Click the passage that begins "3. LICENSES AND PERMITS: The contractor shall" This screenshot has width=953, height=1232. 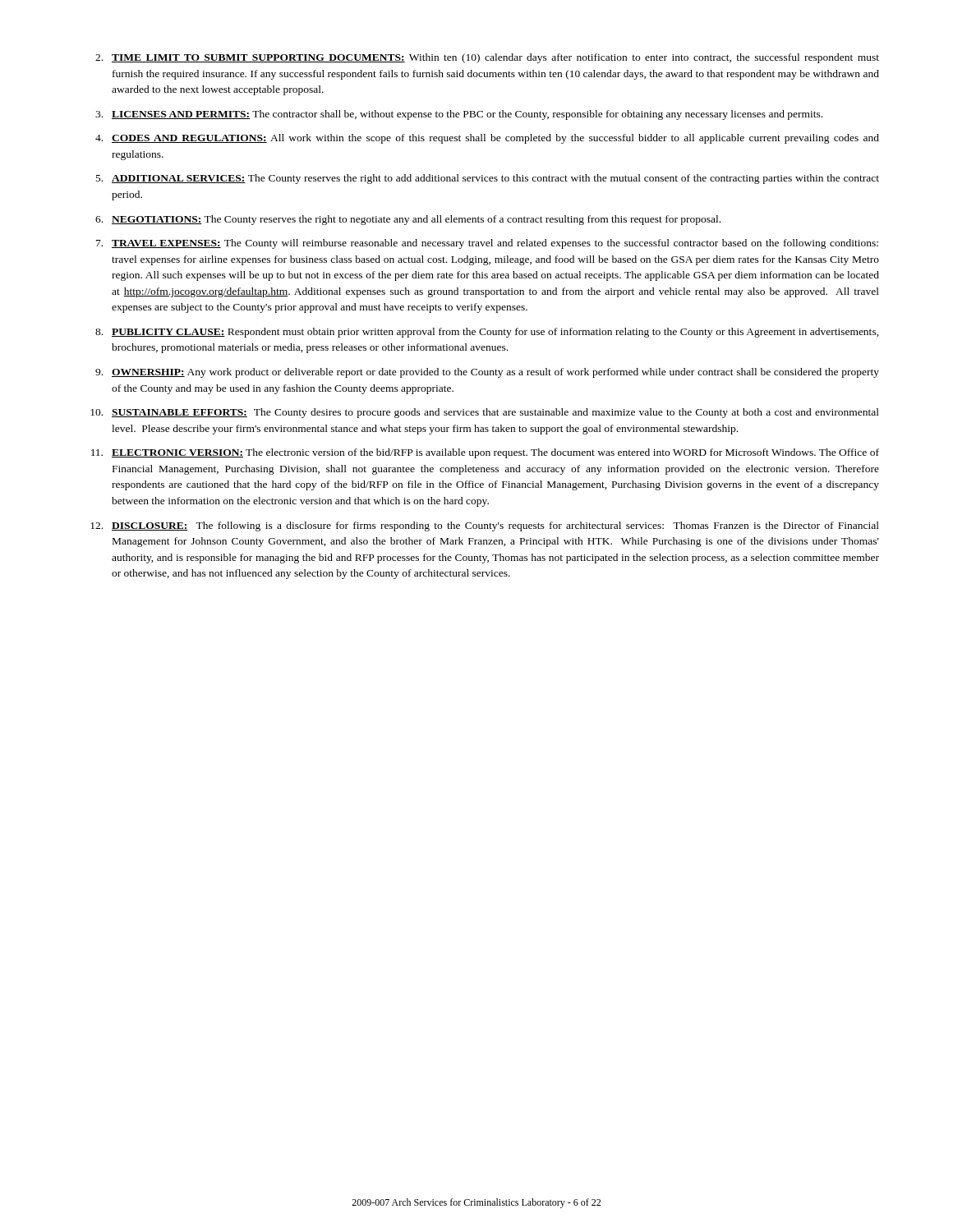click(x=476, y=114)
